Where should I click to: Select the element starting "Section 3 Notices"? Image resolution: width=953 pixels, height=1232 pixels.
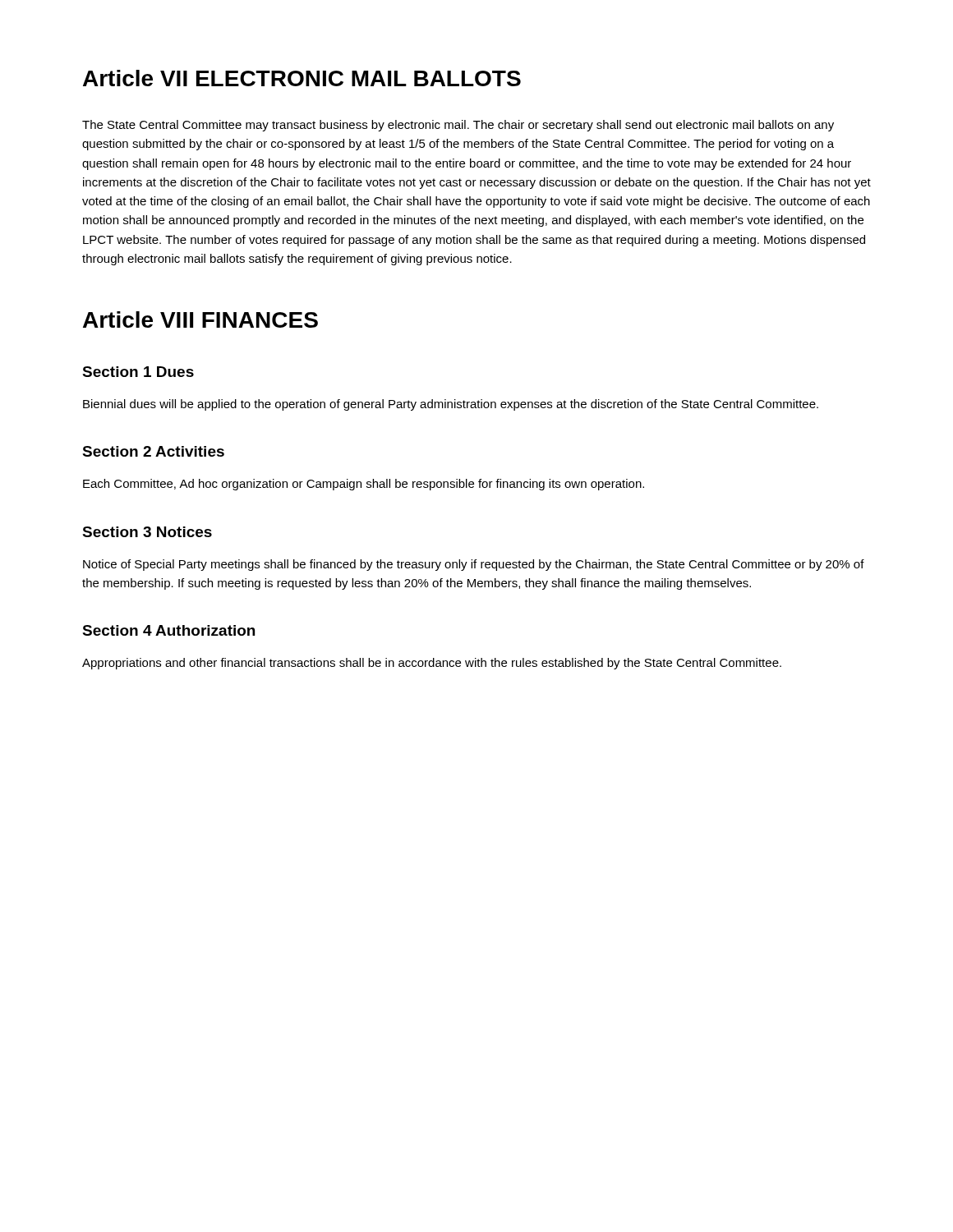[147, 531]
